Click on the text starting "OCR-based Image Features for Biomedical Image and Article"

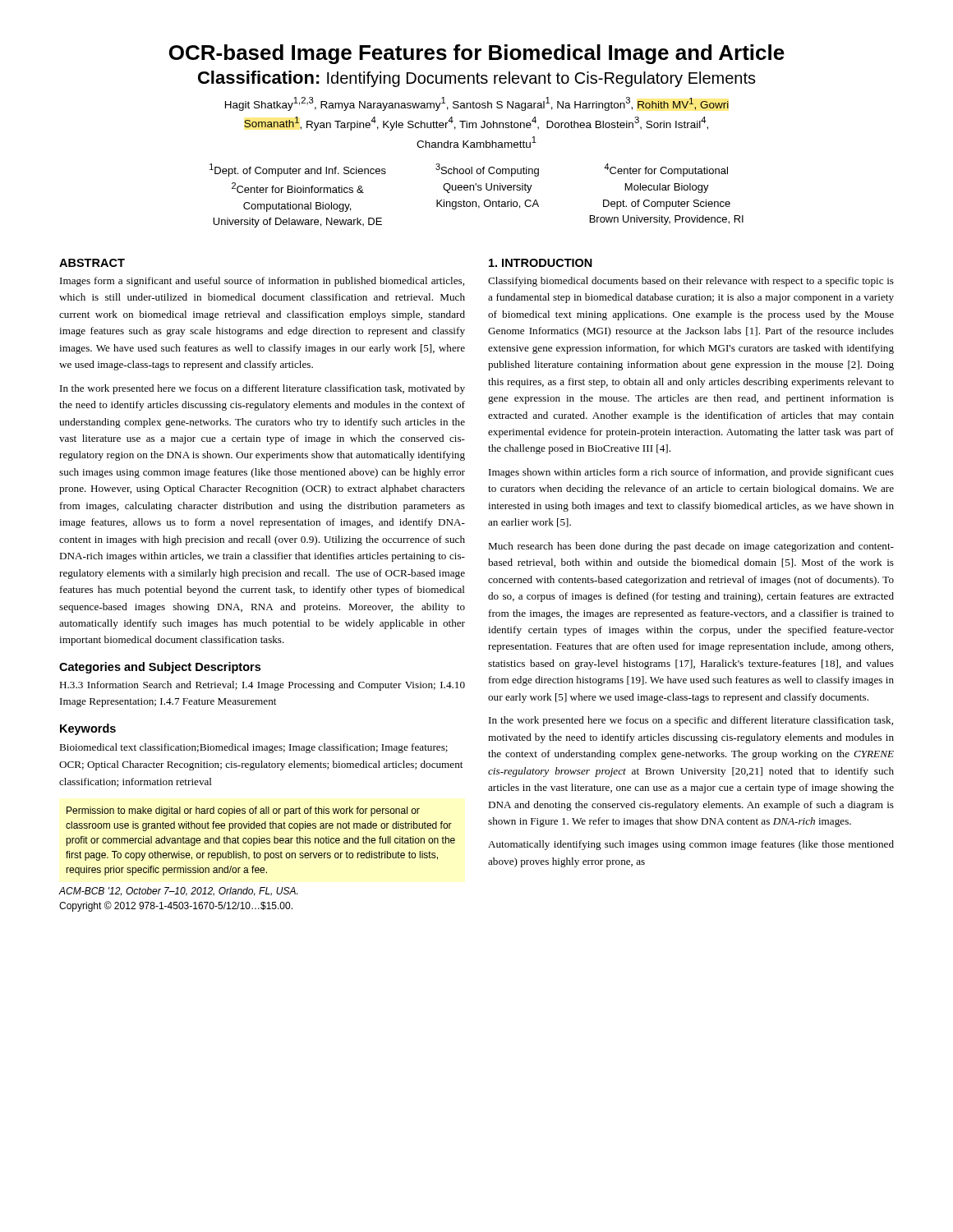(476, 64)
